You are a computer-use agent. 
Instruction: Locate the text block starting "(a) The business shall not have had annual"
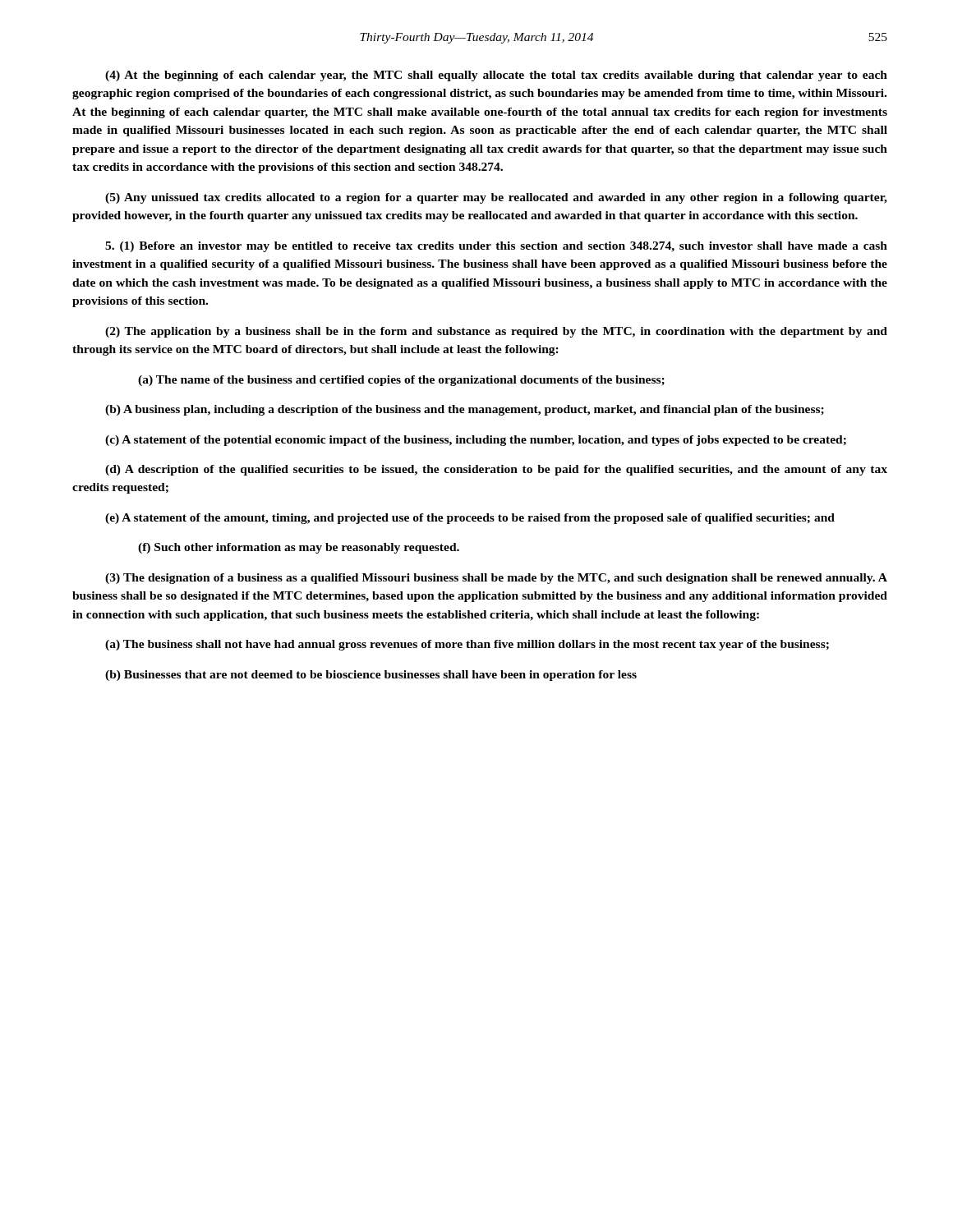(x=467, y=644)
